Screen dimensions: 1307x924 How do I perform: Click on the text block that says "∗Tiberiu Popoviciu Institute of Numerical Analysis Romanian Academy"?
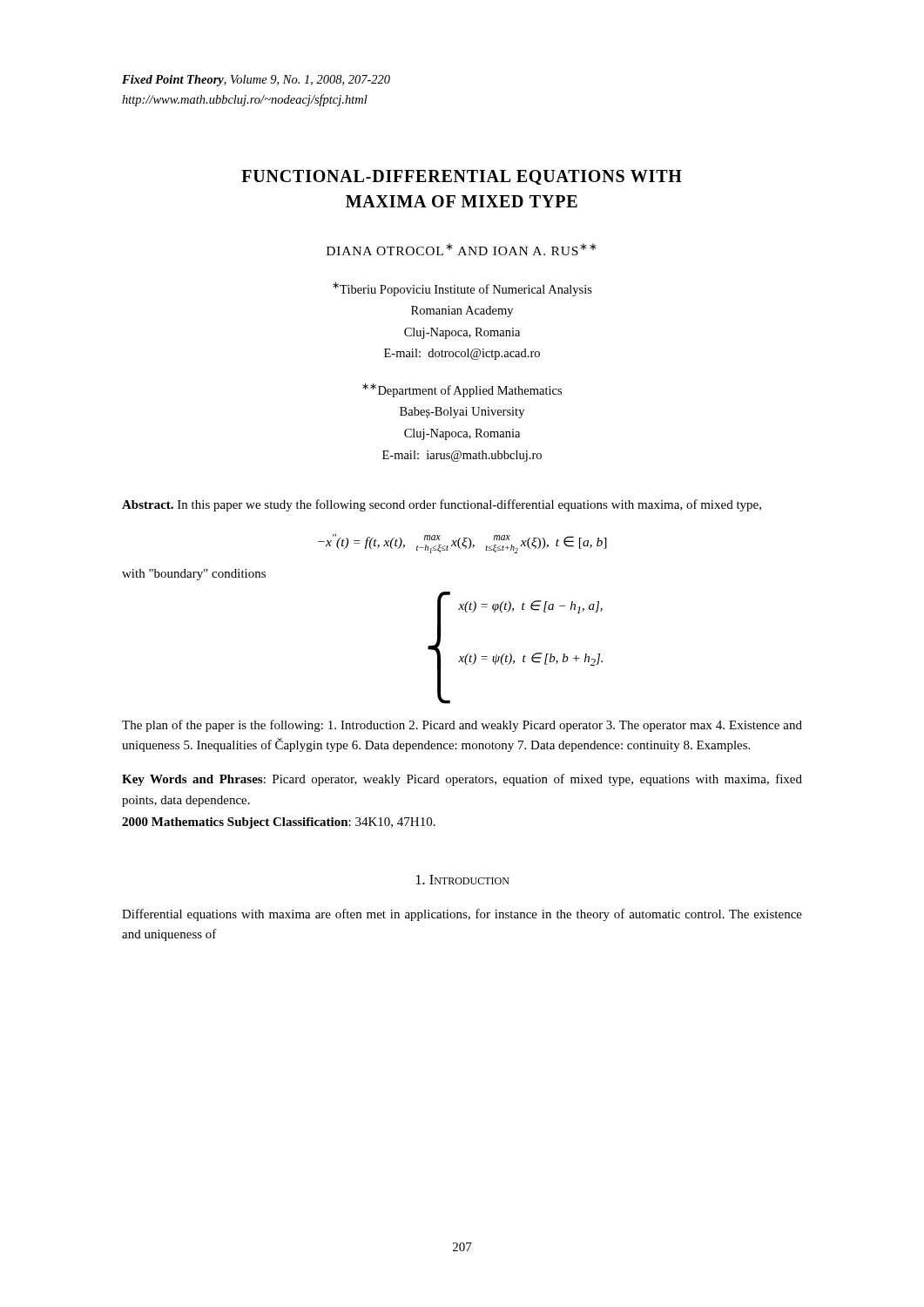[462, 320]
